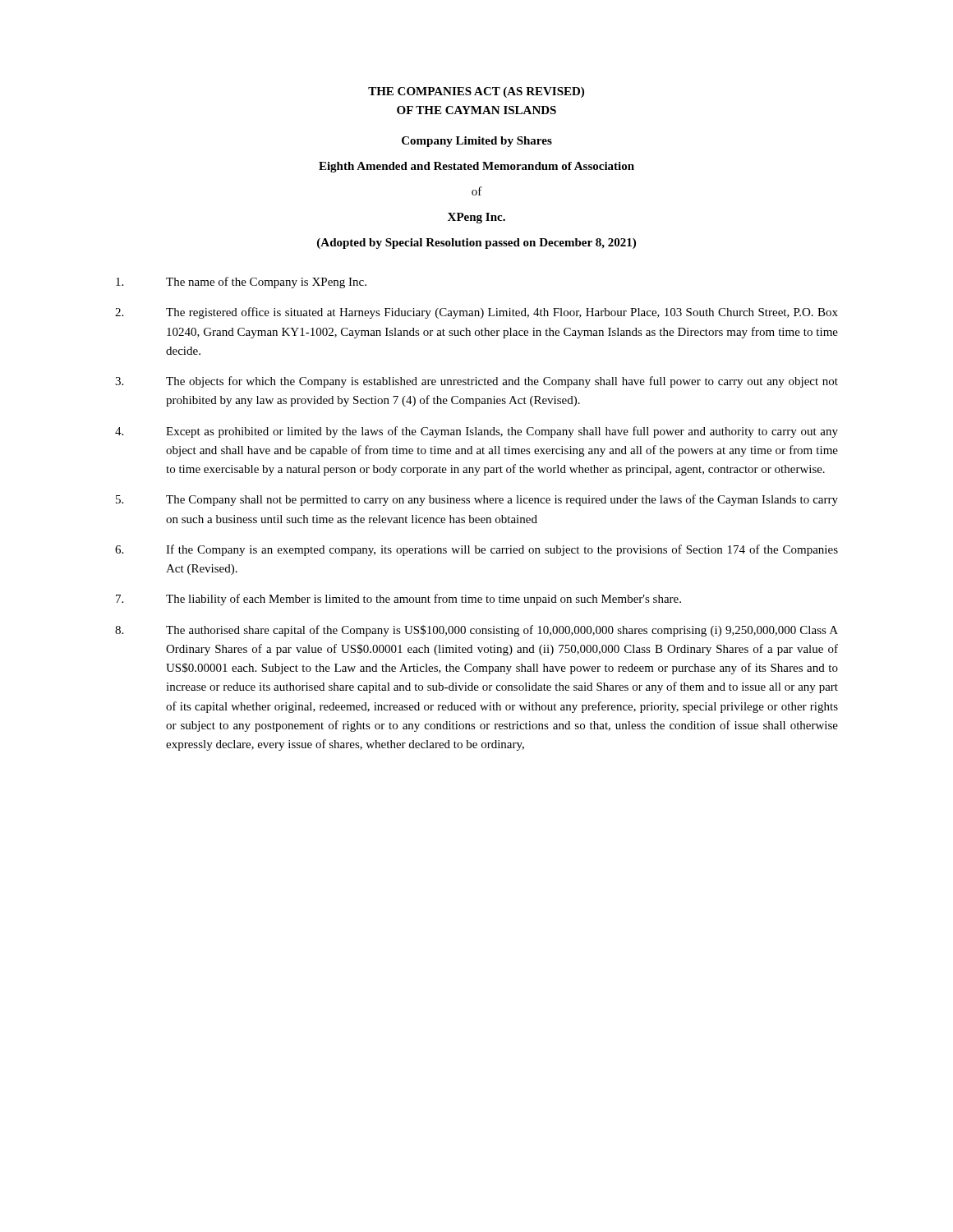Click on the list item that says "2. The registered office is situated at Harneys"

476,332
